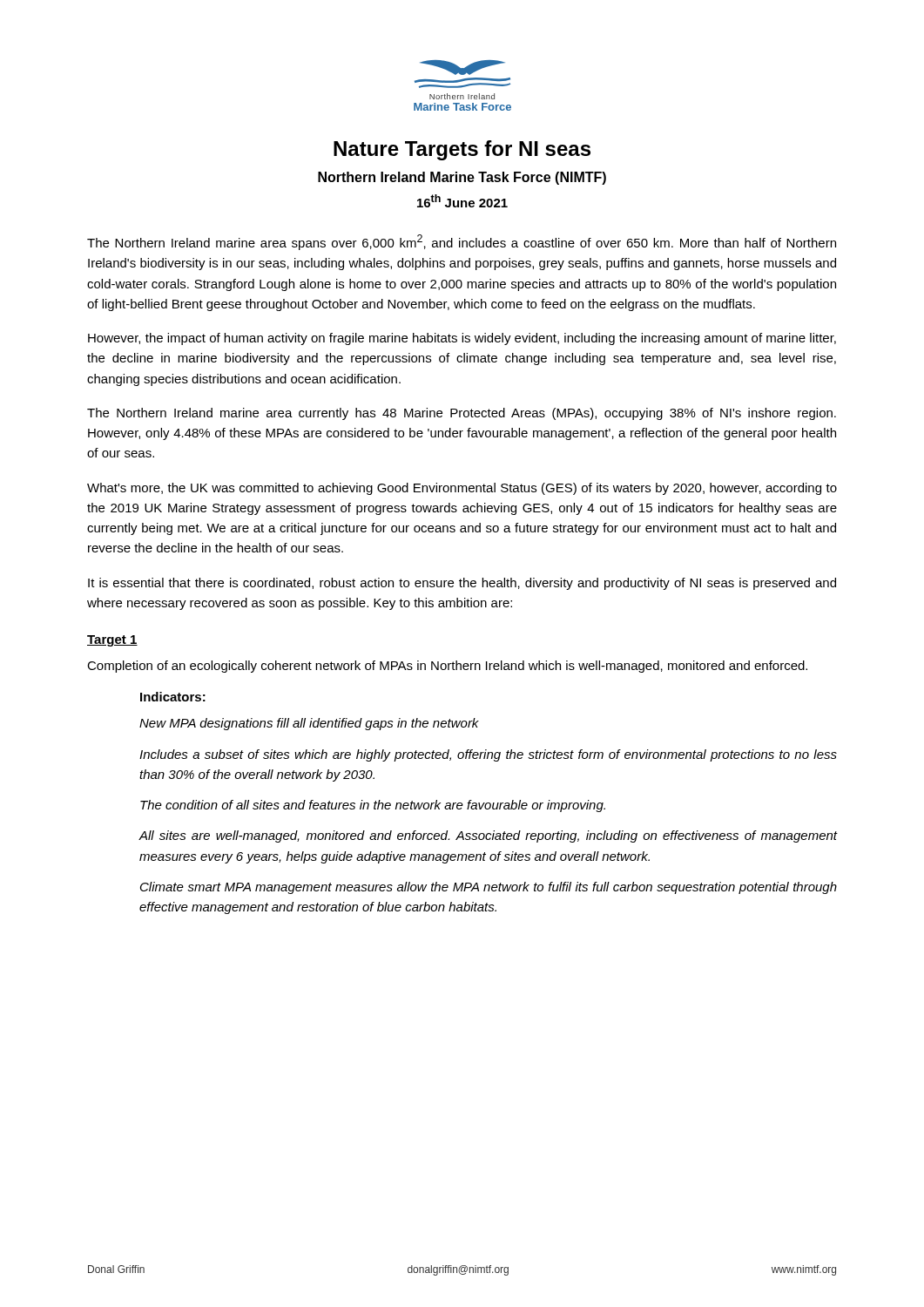Locate the region starting "Nature Targets for"
This screenshot has width=924, height=1307.
point(462,149)
